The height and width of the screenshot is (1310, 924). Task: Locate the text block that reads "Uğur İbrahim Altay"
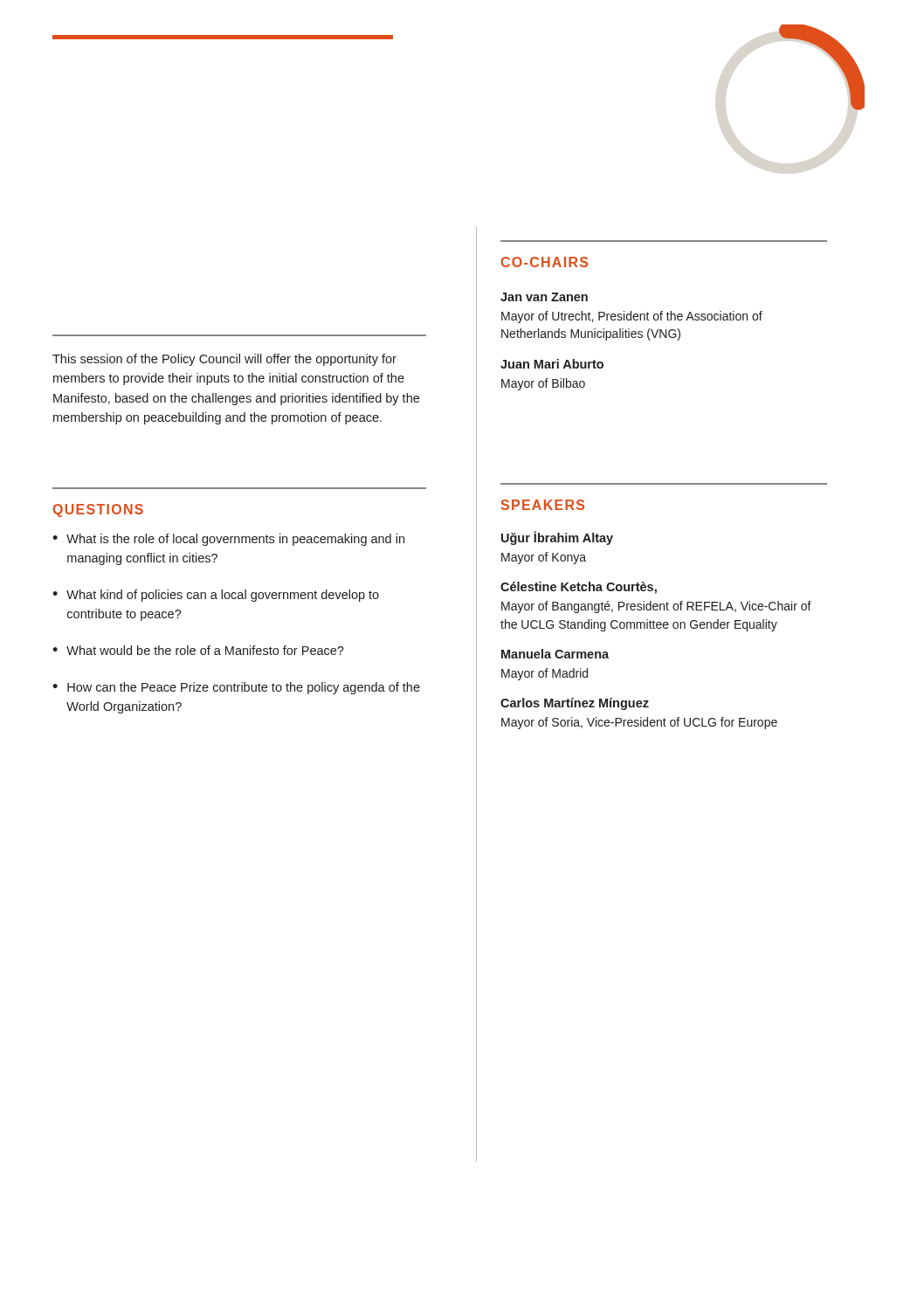[557, 538]
